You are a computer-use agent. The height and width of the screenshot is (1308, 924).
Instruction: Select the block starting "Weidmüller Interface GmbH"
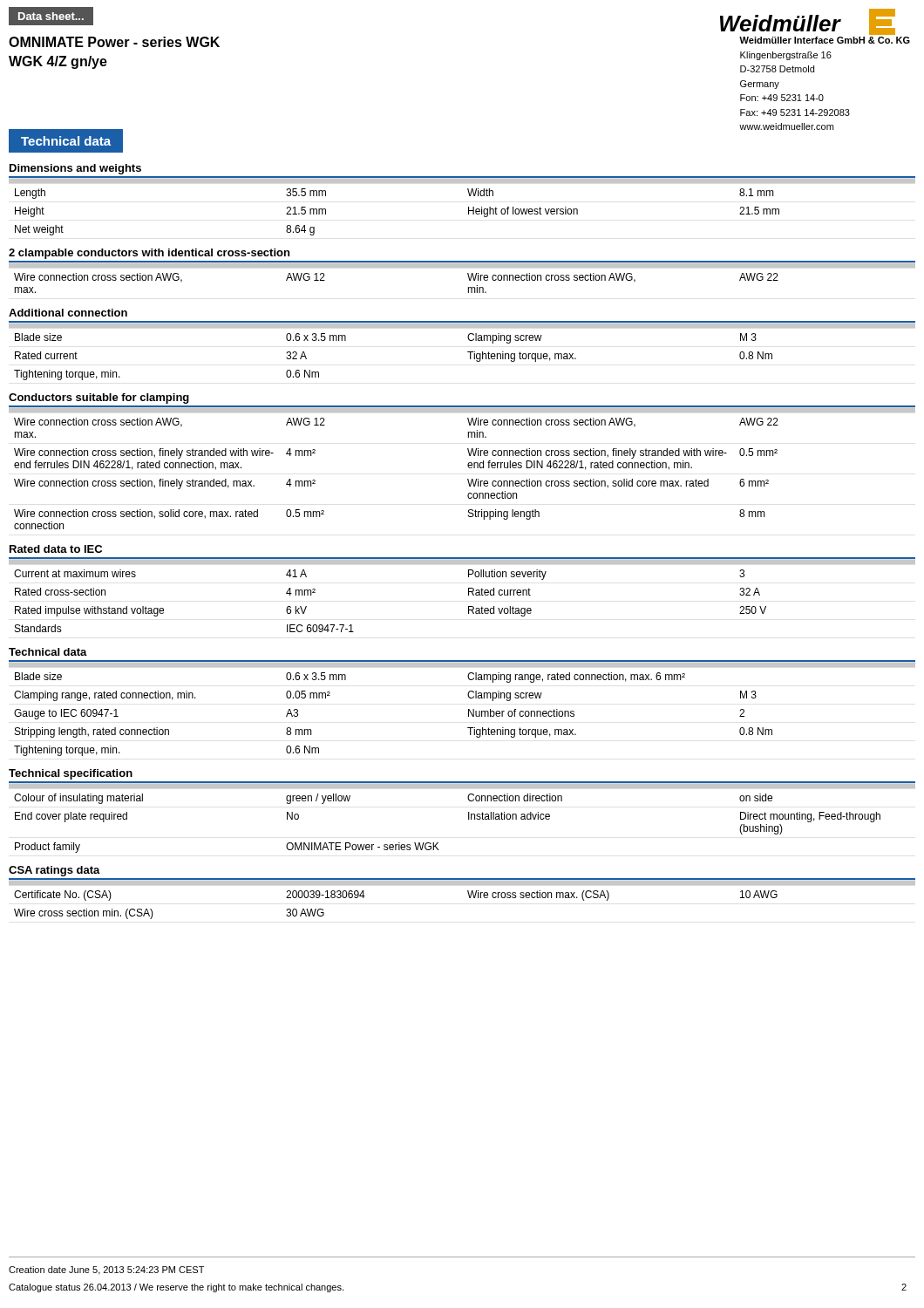(825, 83)
